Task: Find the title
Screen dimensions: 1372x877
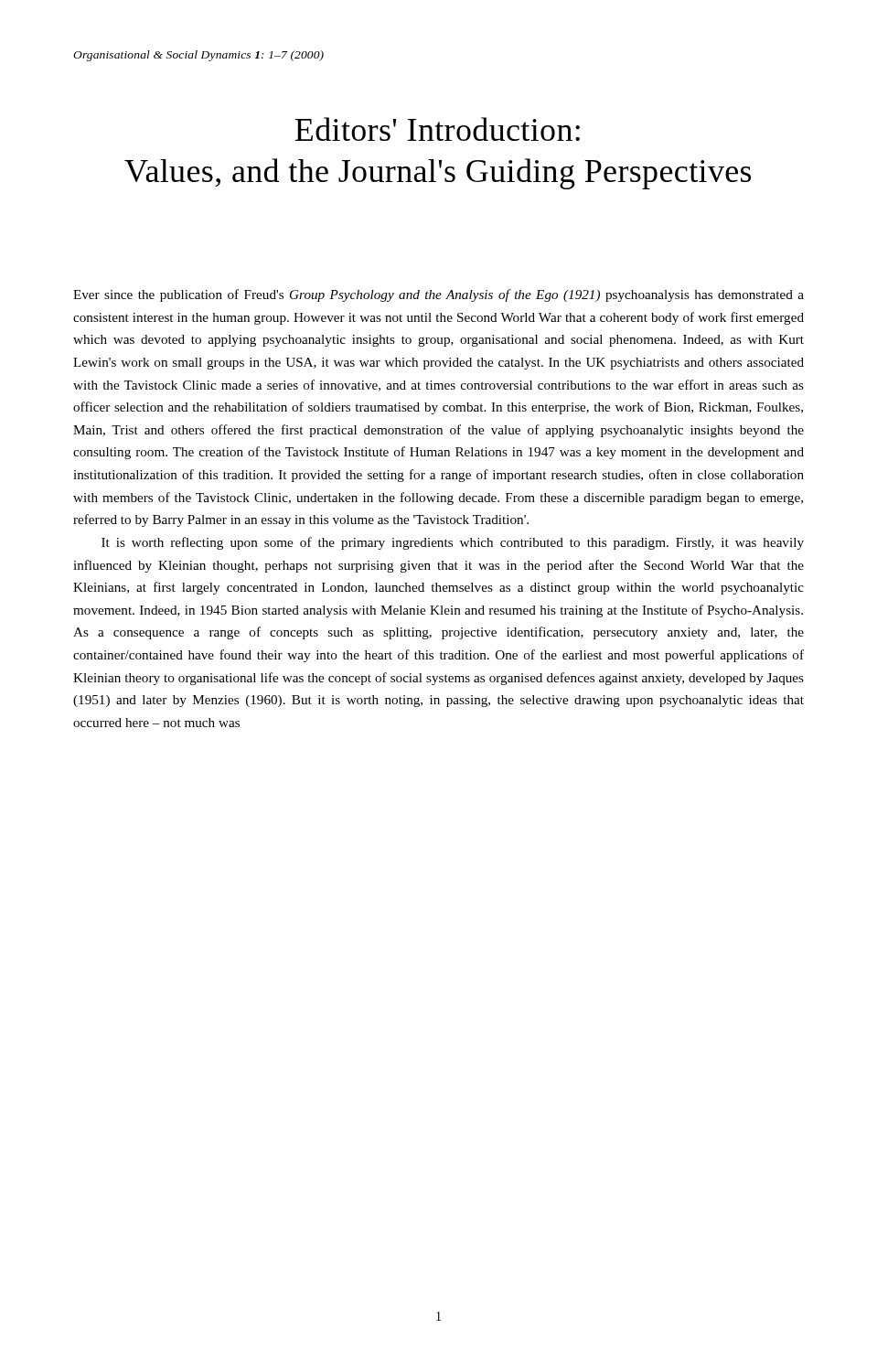Action: click(438, 151)
